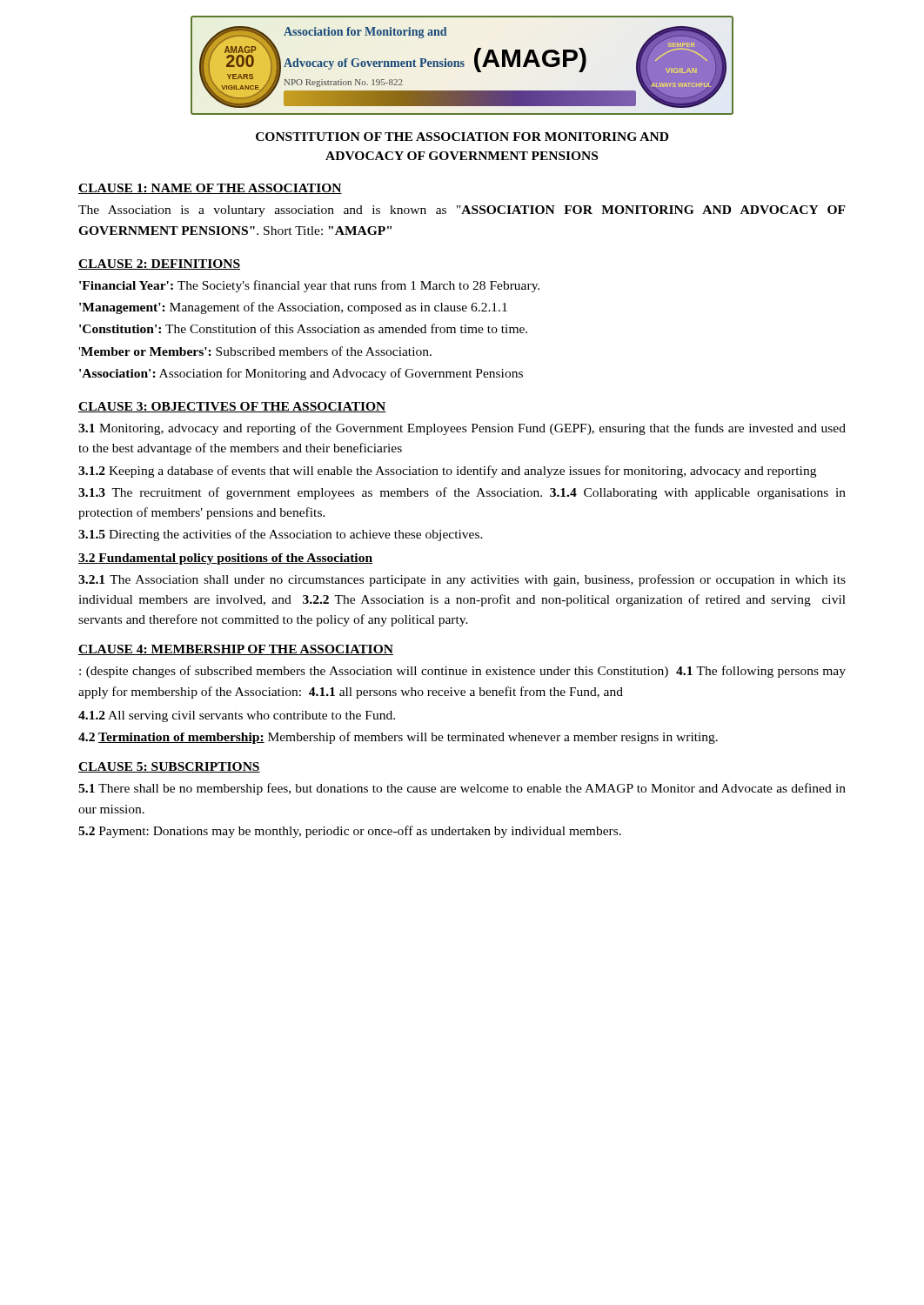Image resolution: width=924 pixels, height=1305 pixels.
Task: Locate the text block starting "3.1.2 Keeping a database of"
Action: (447, 470)
